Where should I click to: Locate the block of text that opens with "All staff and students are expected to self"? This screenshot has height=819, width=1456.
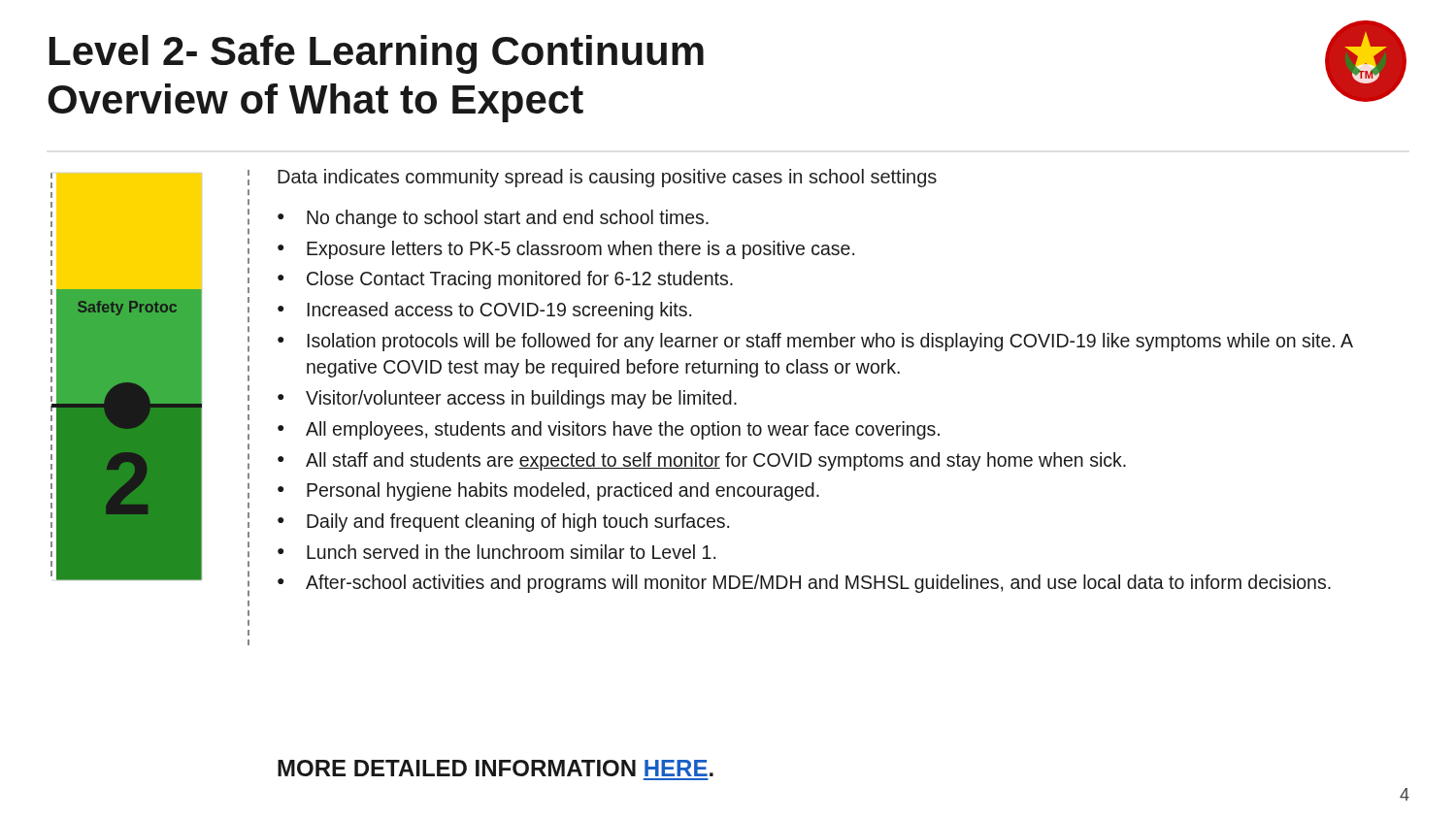716,459
